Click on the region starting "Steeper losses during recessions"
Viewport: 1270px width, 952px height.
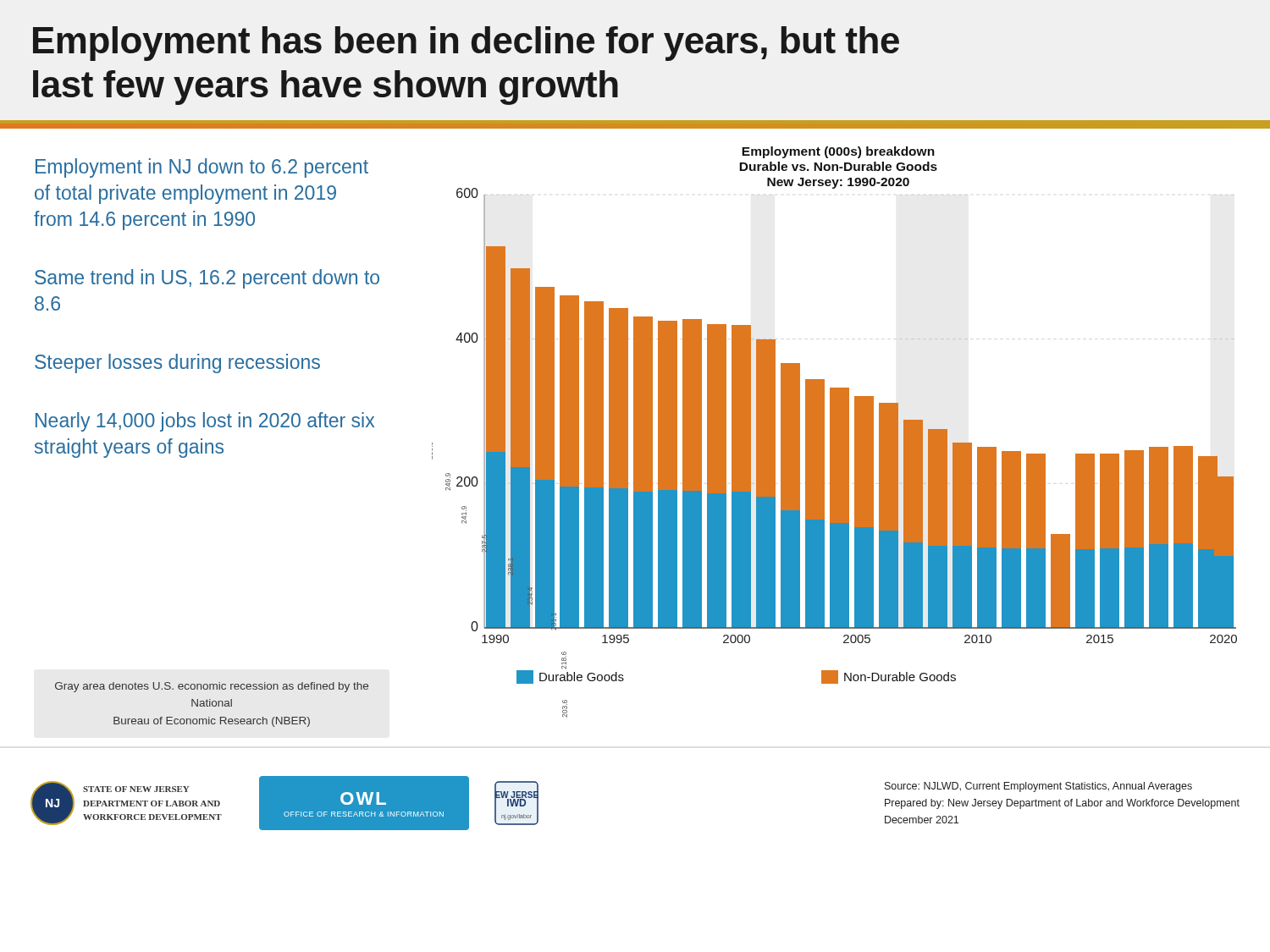point(177,362)
